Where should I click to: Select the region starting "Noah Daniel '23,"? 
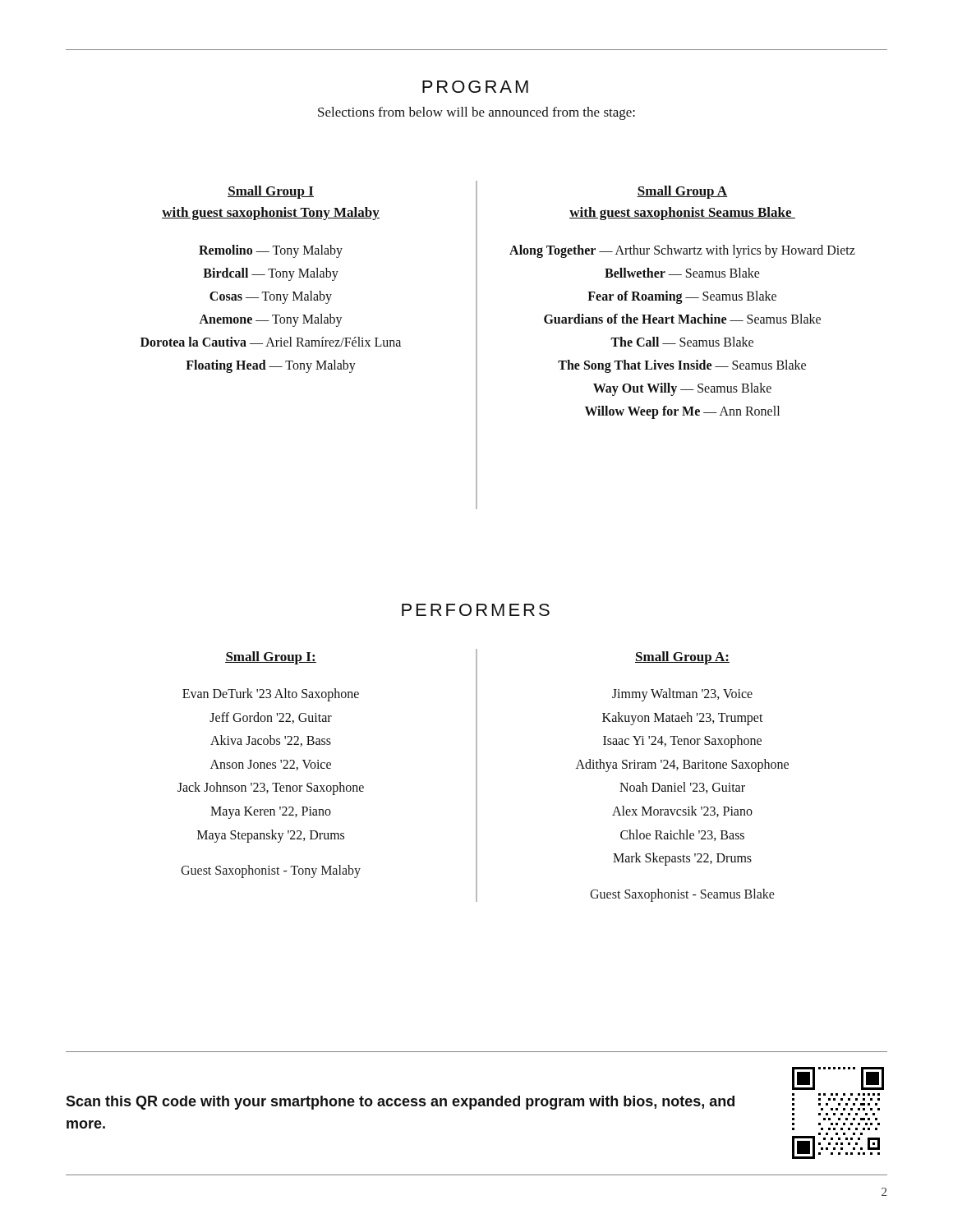coord(682,788)
